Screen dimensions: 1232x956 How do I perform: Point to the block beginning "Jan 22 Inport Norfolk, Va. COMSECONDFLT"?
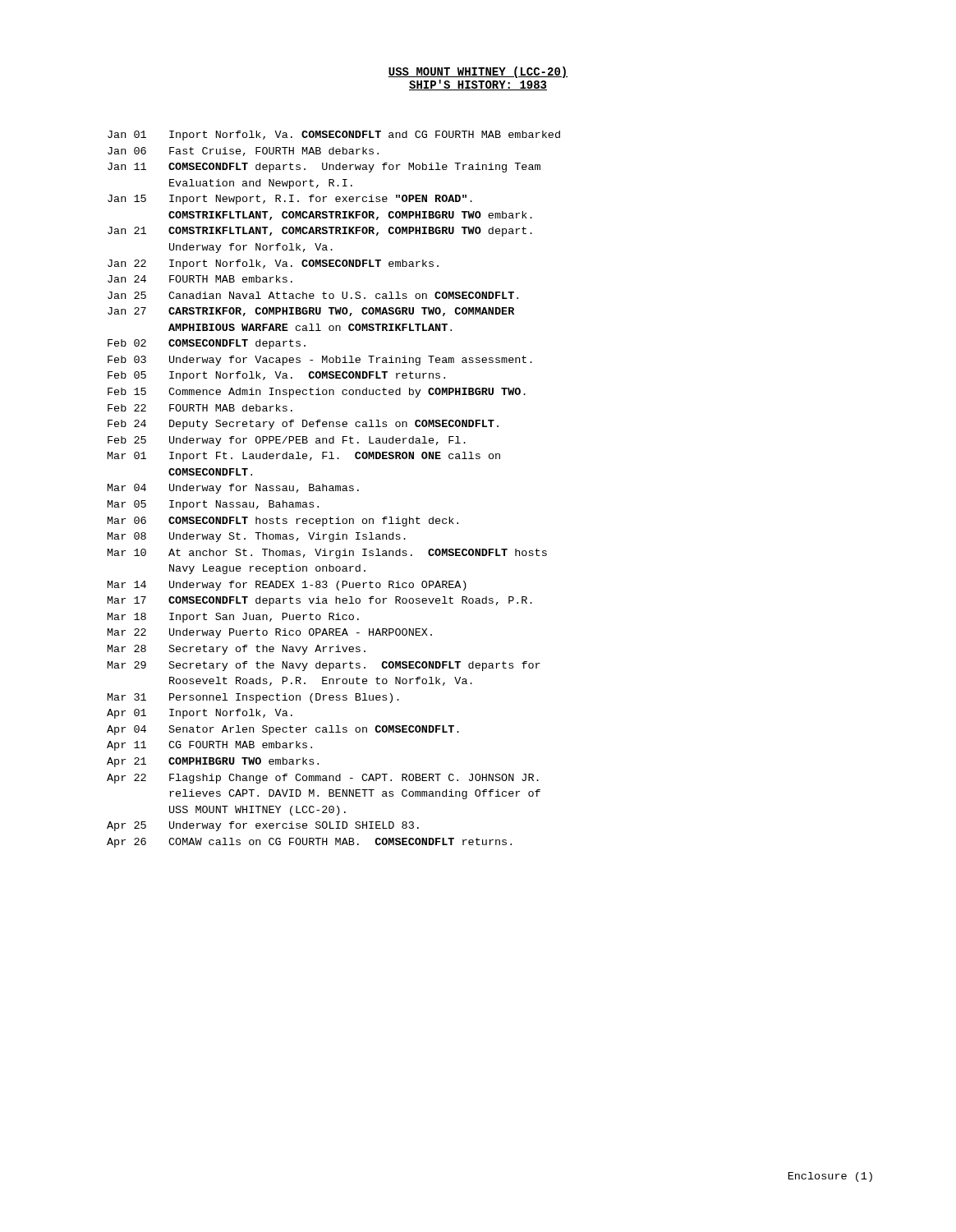[x=273, y=264]
